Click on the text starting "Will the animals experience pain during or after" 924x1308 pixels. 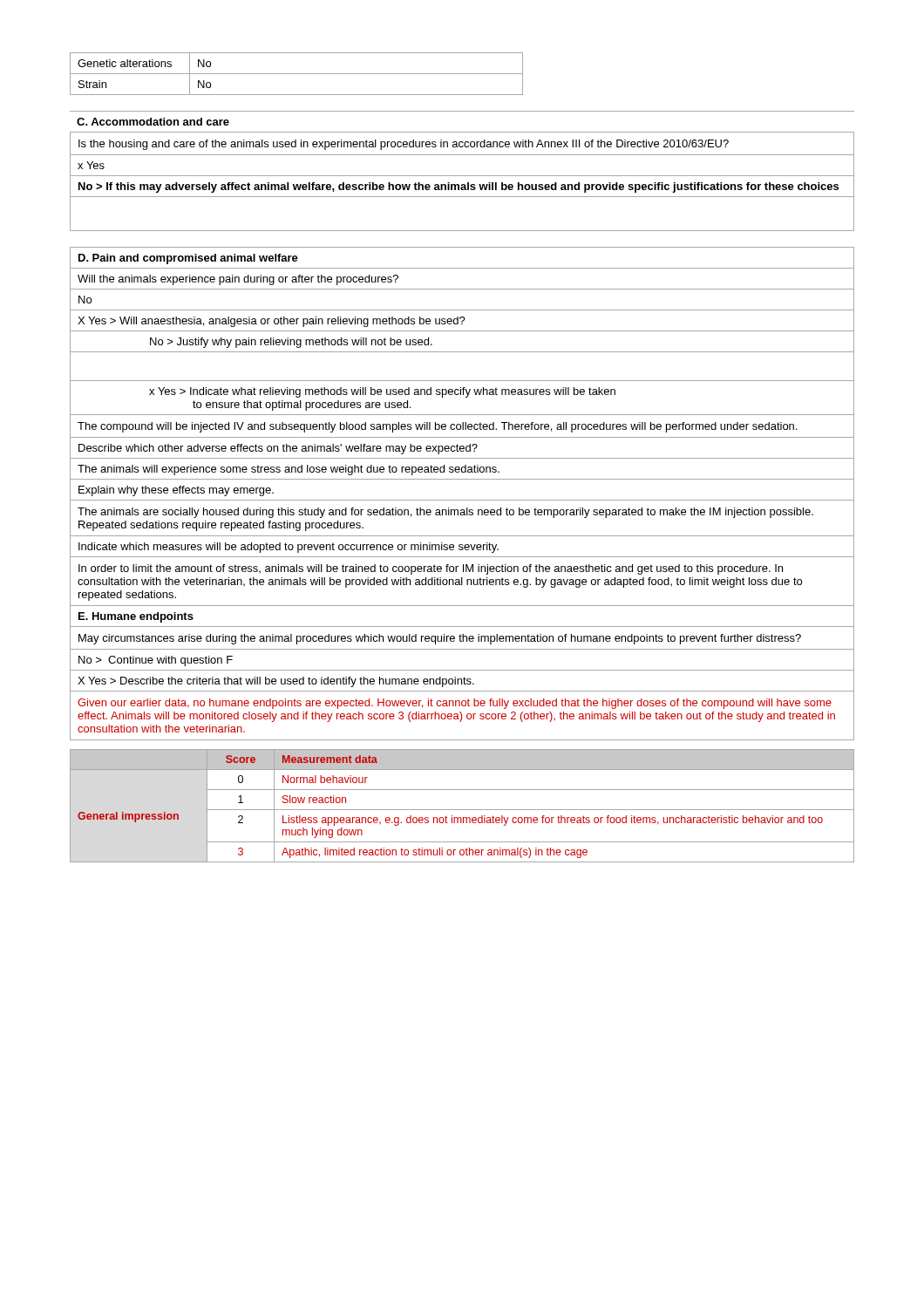tap(238, 279)
